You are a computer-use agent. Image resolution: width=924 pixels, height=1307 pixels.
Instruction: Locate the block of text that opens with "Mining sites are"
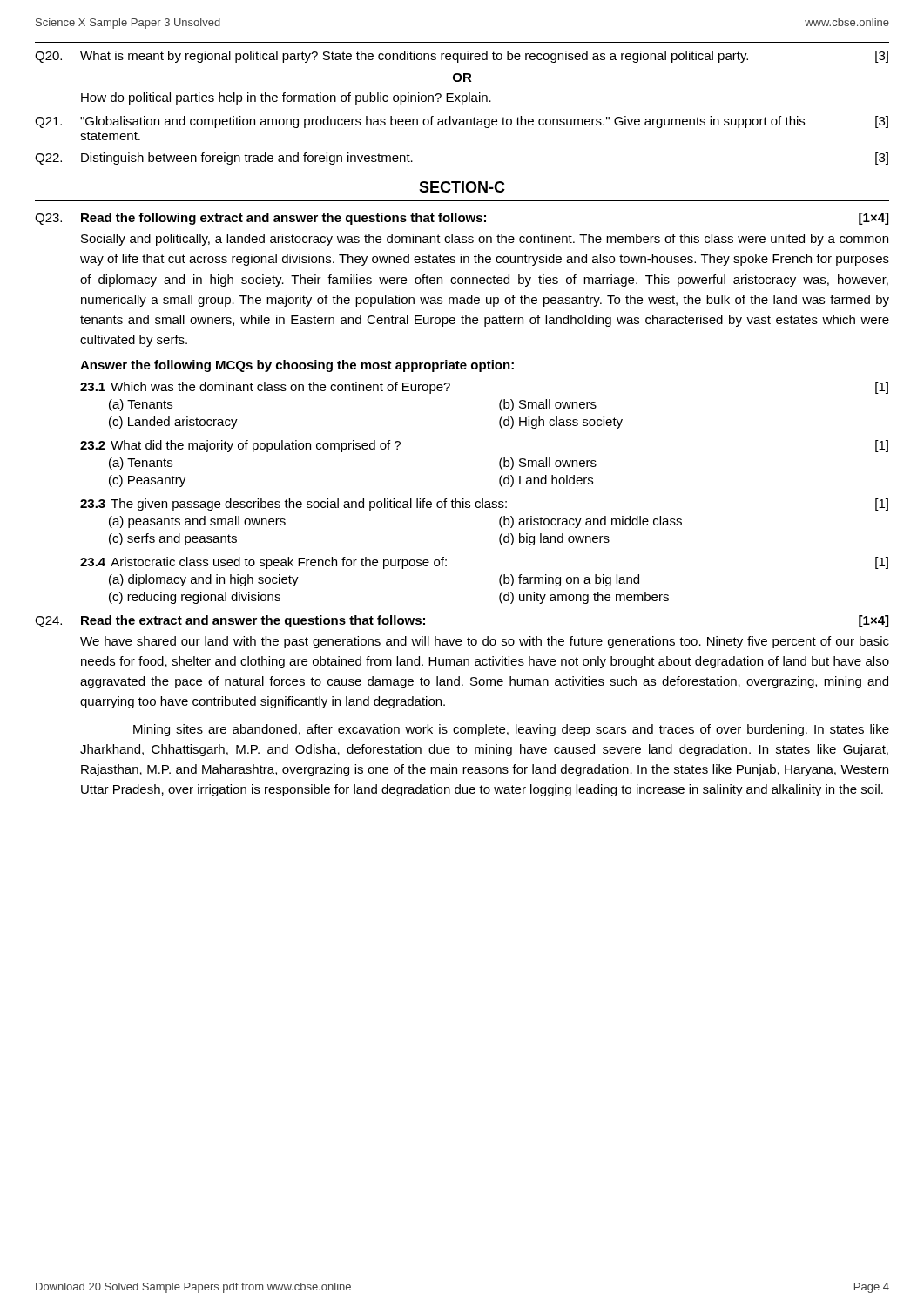(x=485, y=759)
